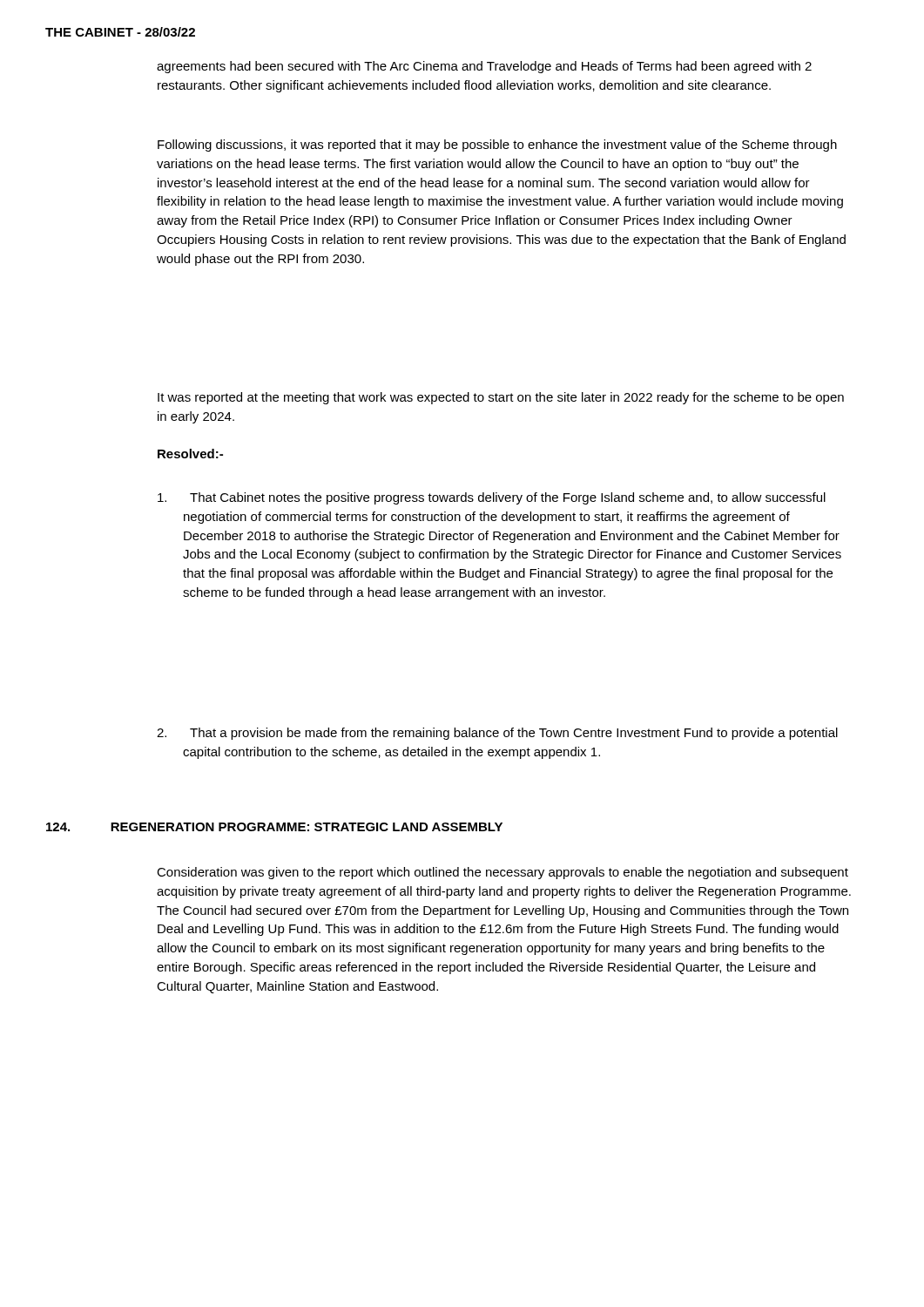Navigate to the passage starting "2. That a provision"
Screen dimensions: 1307x924
(x=503, y=742)
